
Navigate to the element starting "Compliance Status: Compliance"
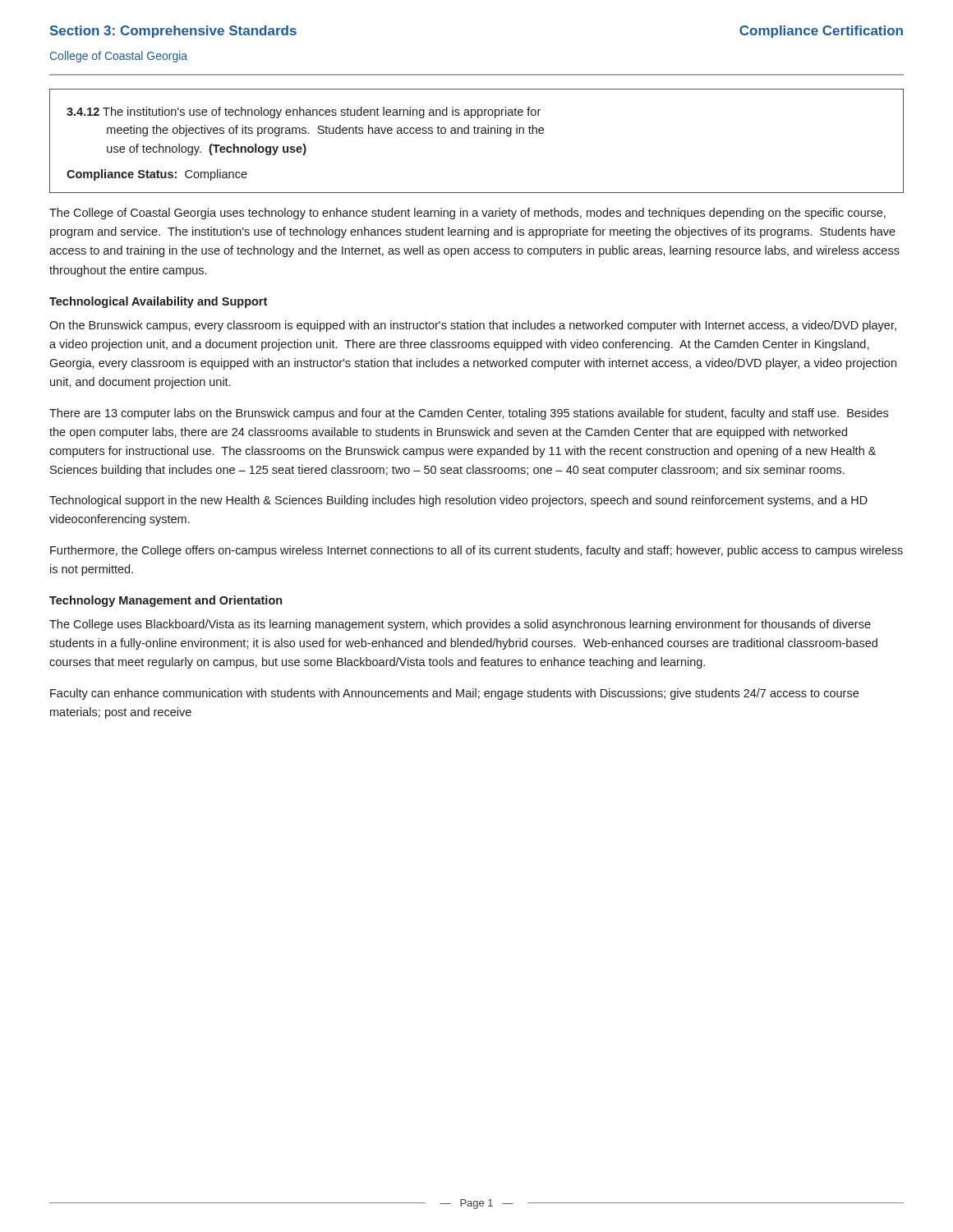(157, 174)
